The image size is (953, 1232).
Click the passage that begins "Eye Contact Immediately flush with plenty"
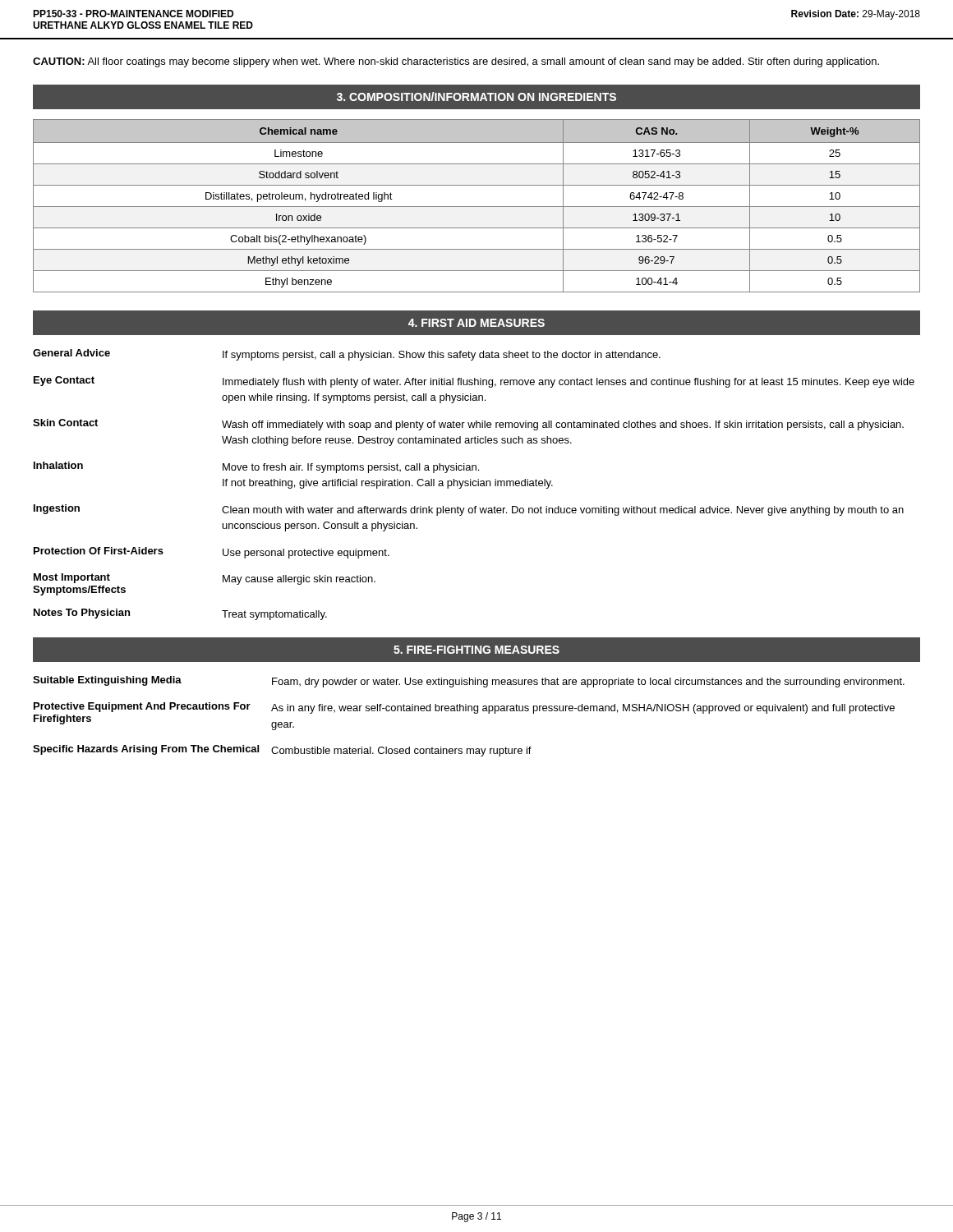pyautogui.click(x=476, y=389)
